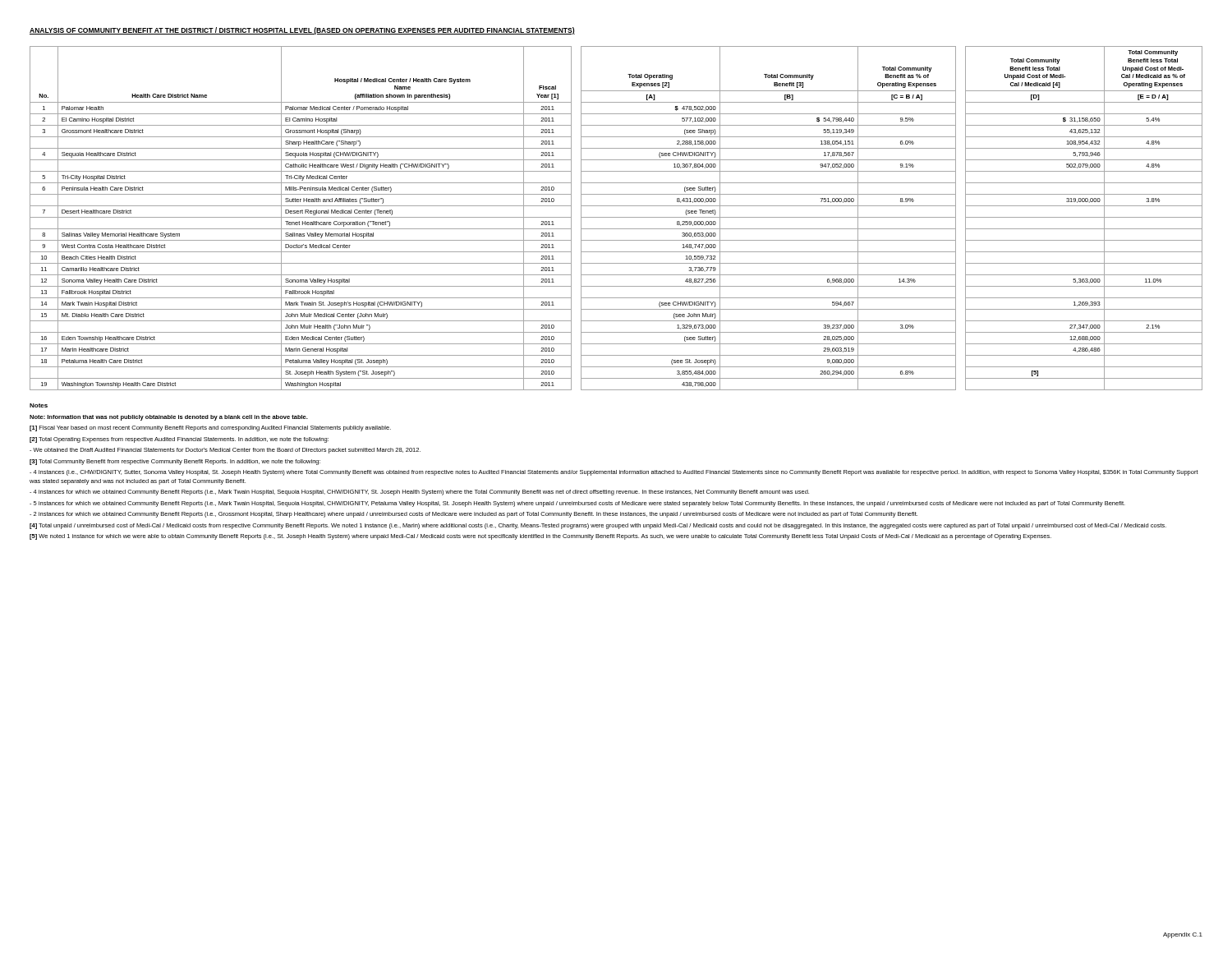
Task: Click on the text block starting "Note: Information that was"
Action: (169, 417)
